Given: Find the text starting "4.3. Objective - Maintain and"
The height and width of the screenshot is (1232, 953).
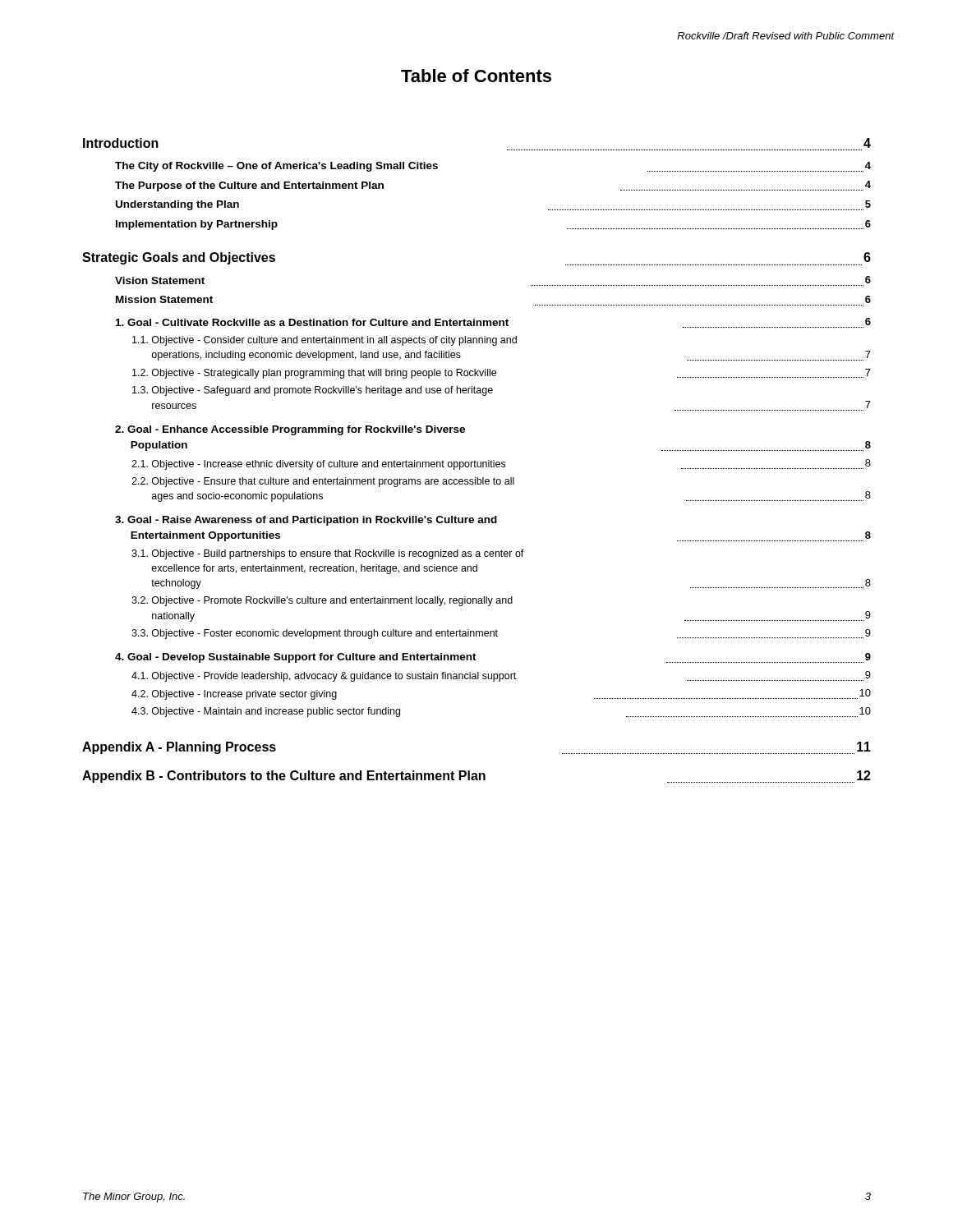Looking at the screenshot, I should coord(266,712).
